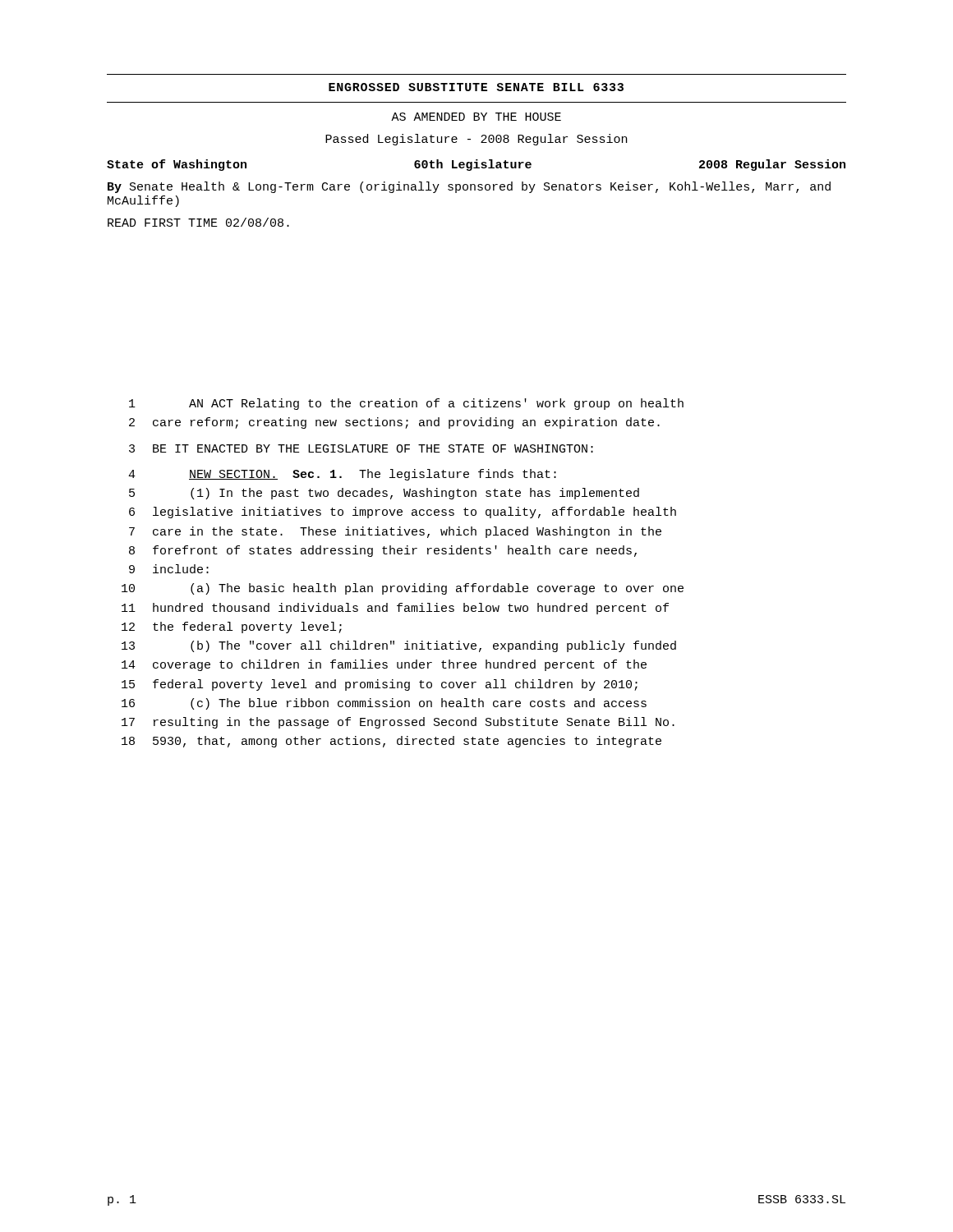The image size is (953, 1232).
Task: Find the list item that says "15 federal poverty level and promising to cover"
Action: point(476,685)
